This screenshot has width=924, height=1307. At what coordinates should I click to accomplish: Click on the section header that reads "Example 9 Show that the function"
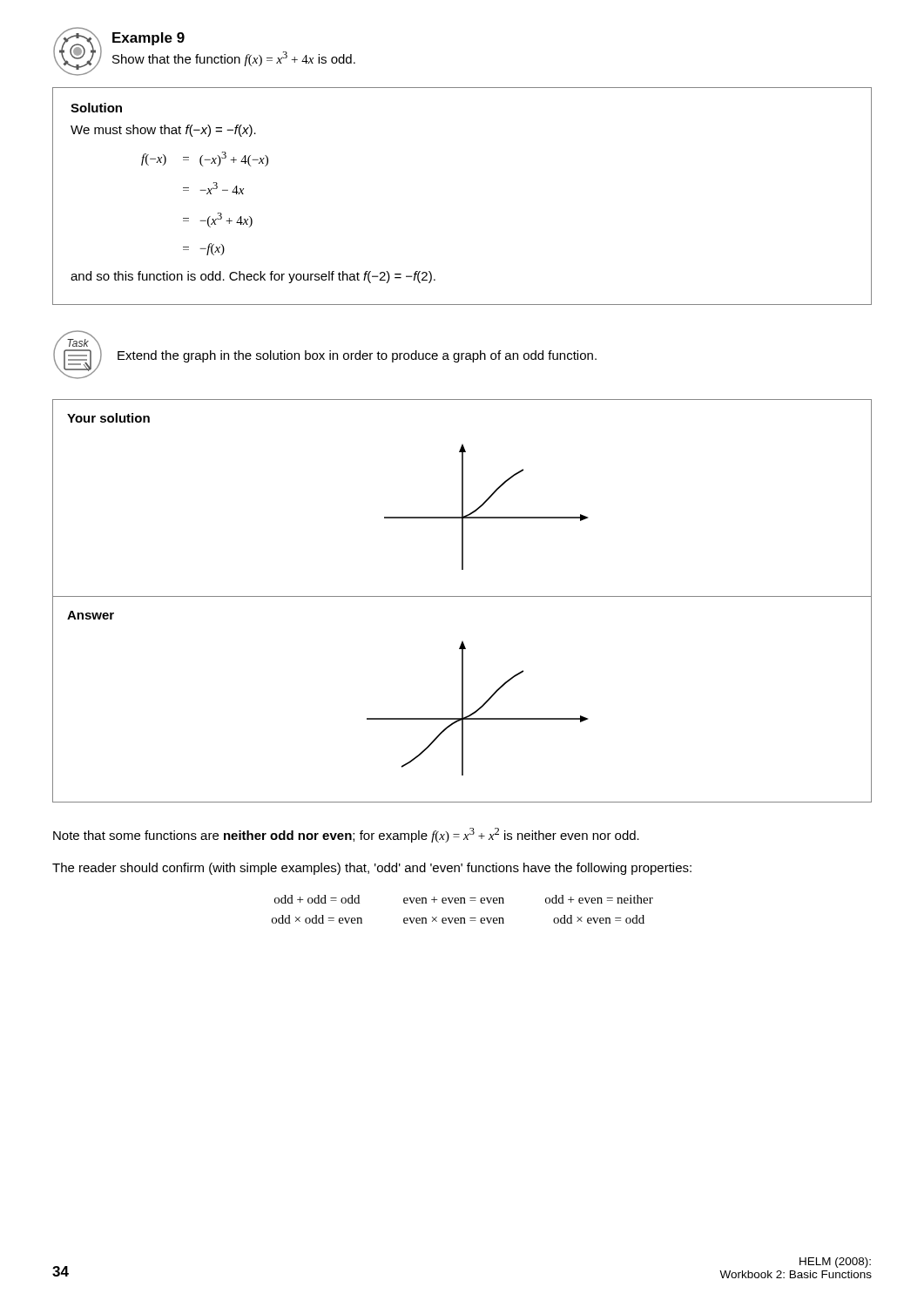204,51
